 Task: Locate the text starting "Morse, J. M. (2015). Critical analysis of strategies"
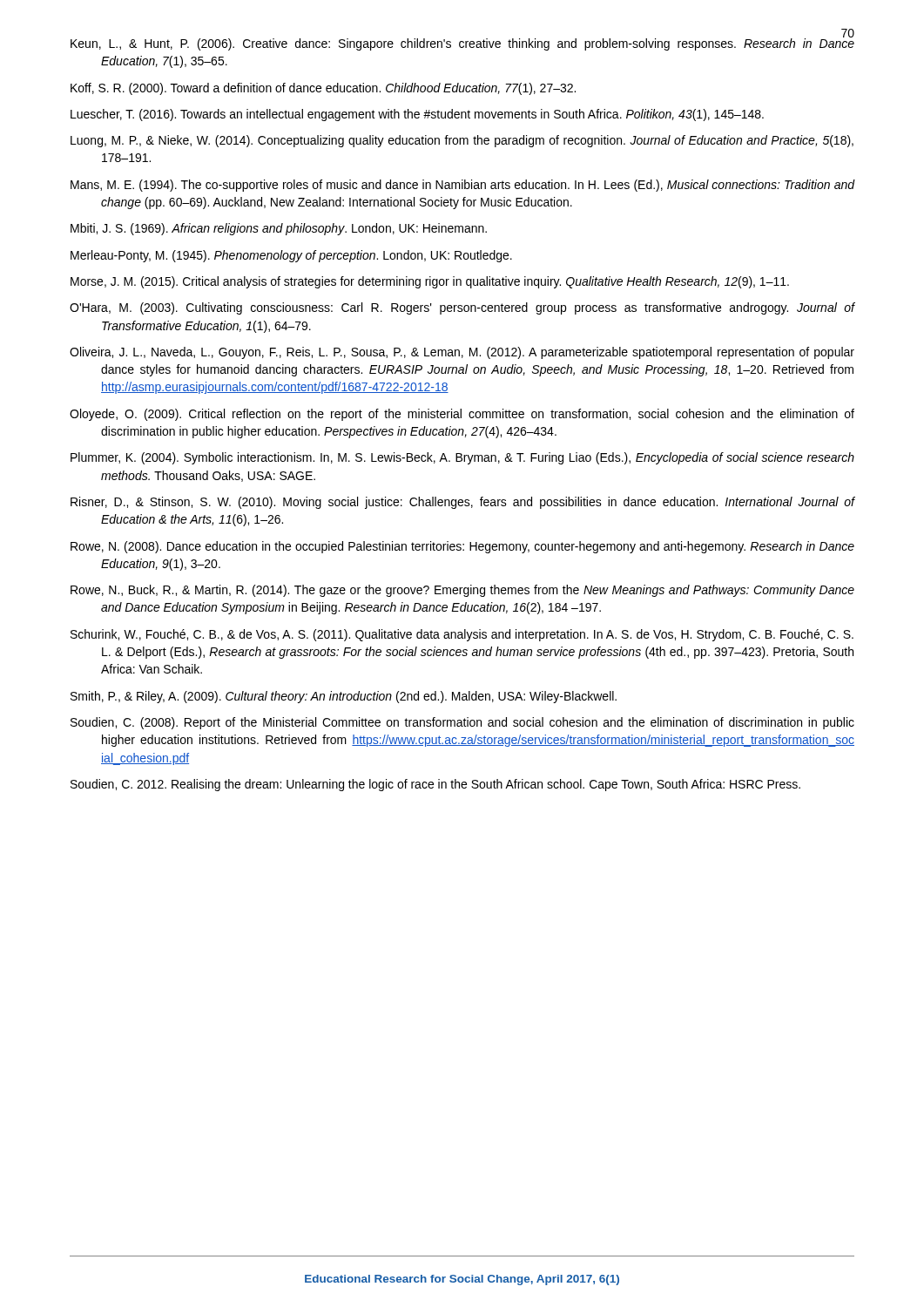(430, 281)
